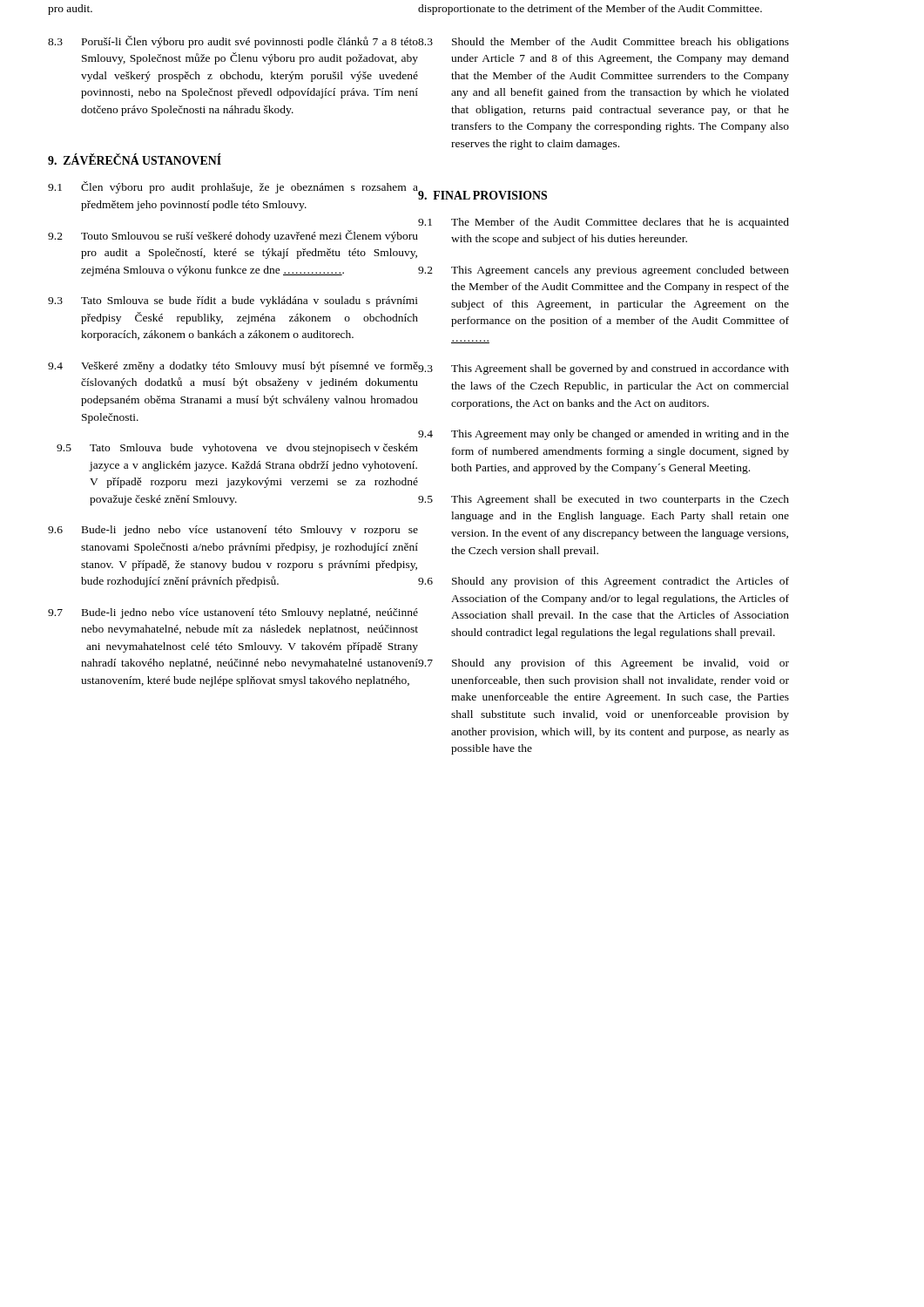Navigate to the block starting "9.6 Should any provision of this"
The image size is (924, 1307).
pos(604,607)
